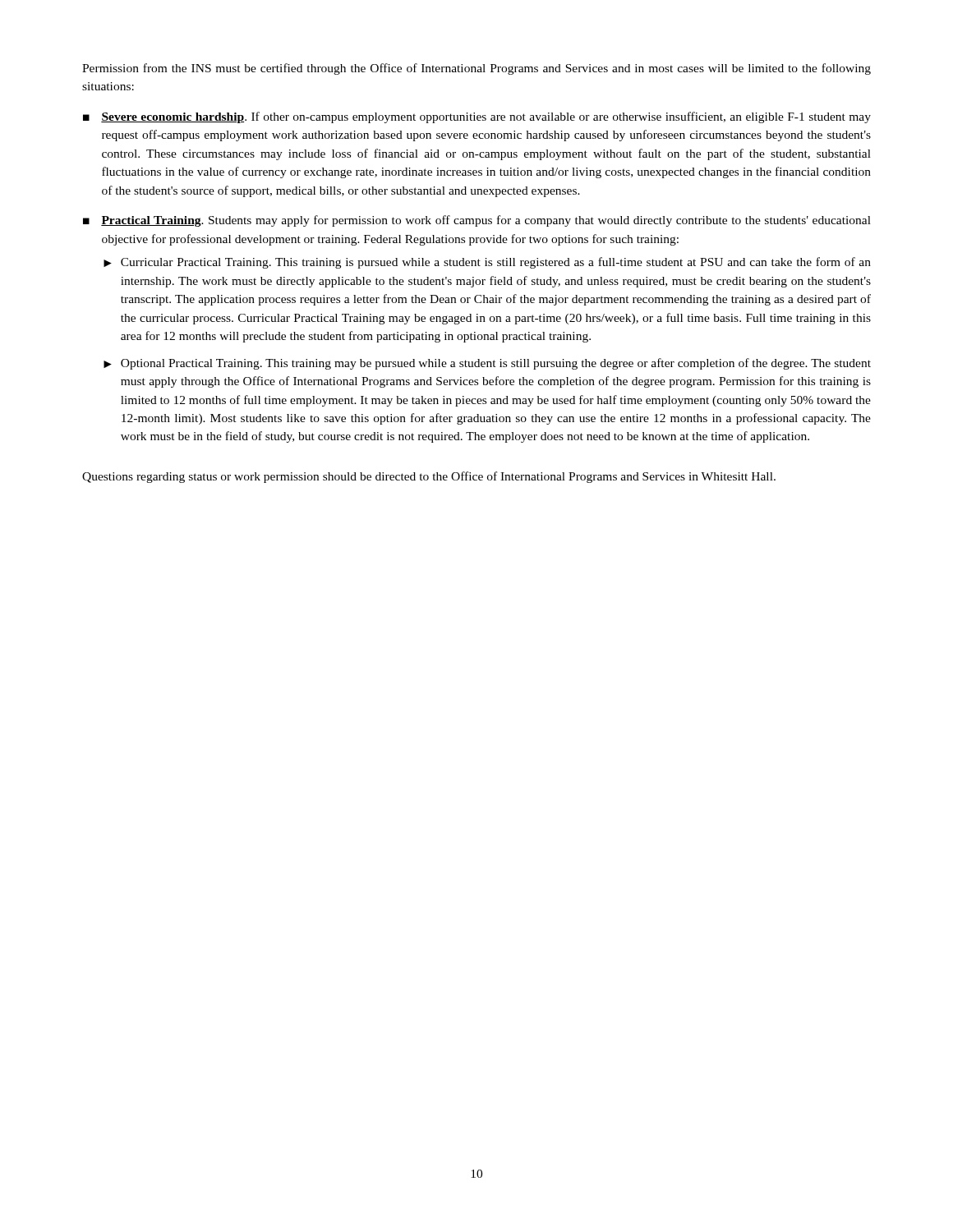Navigate to the passage starting "► Optional Practical Training. This training may be"

pyautogui.click(x=486, y=400)
